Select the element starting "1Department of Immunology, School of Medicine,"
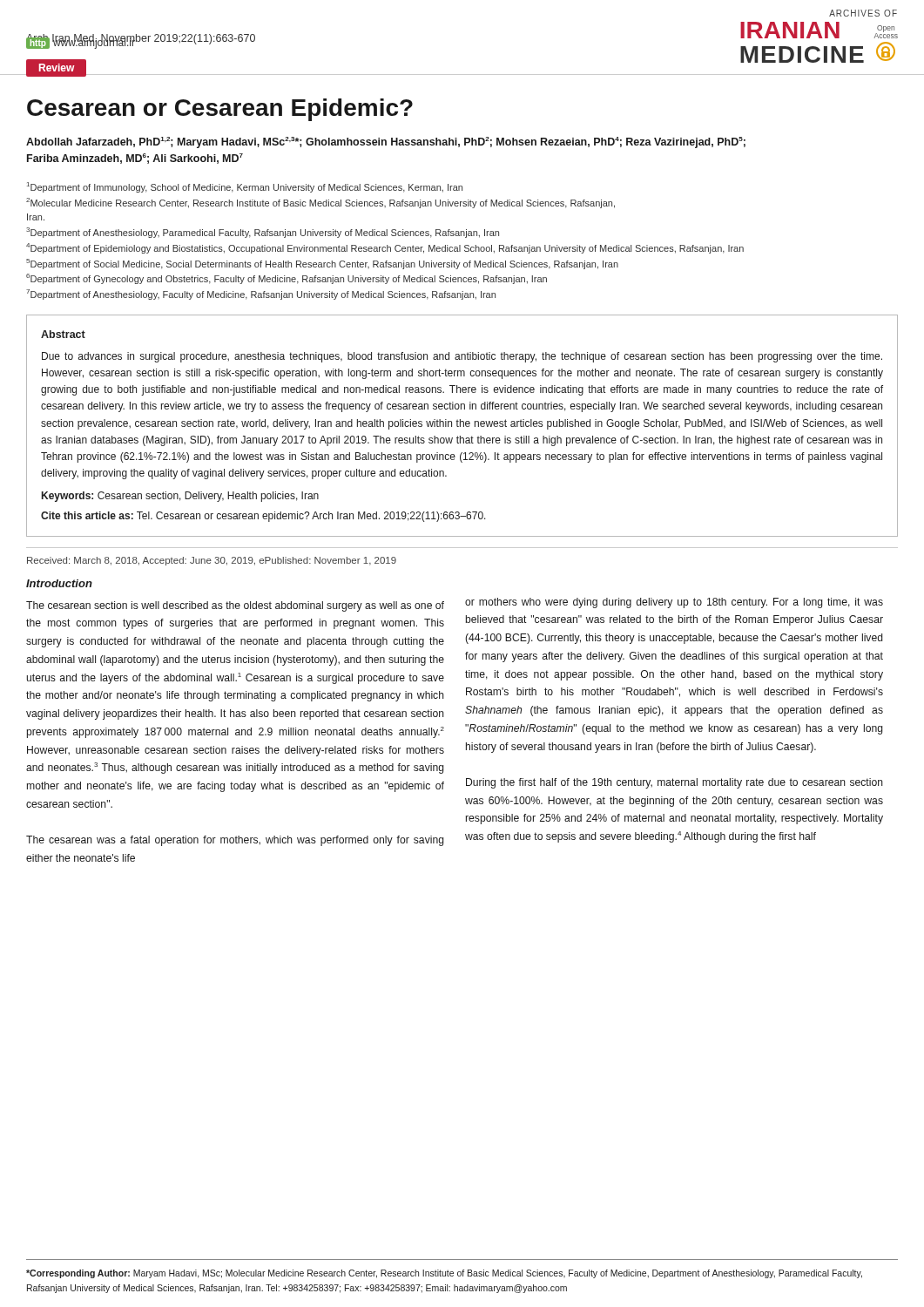924x1307 pixels. [385, 240]
